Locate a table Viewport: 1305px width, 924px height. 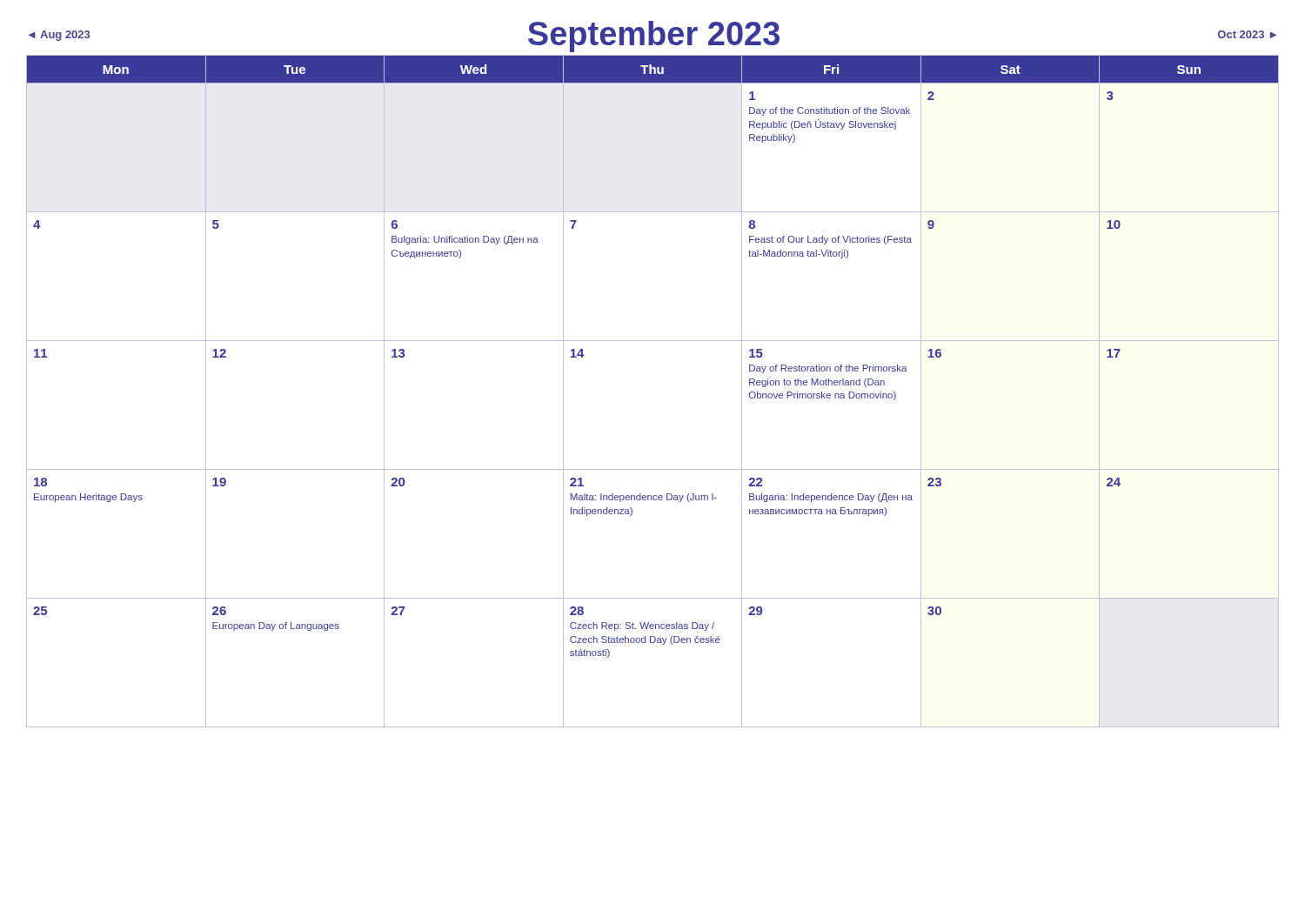point(652,391)
